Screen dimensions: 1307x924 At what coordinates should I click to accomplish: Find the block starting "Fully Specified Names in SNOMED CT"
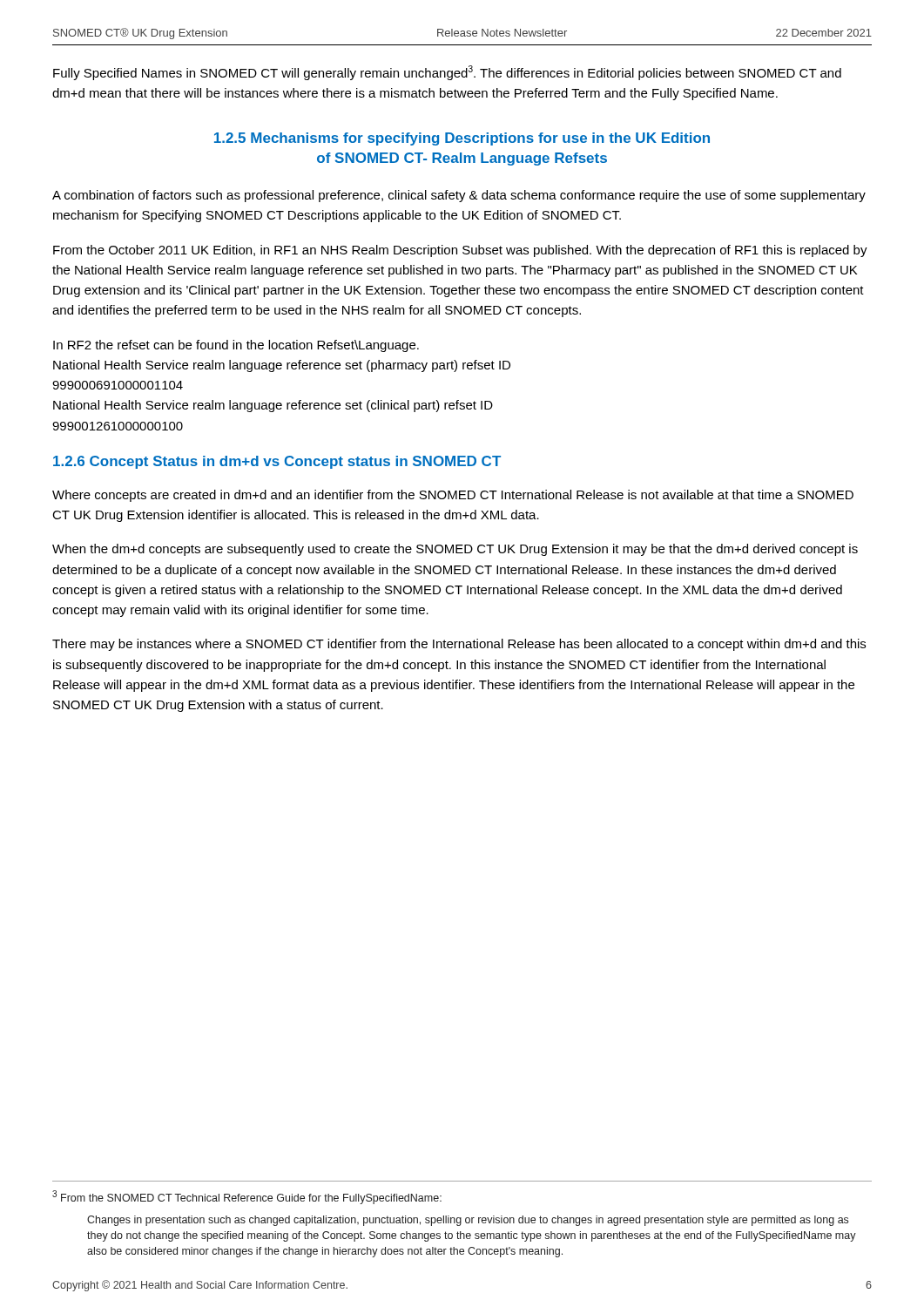(x=447, y=82)
